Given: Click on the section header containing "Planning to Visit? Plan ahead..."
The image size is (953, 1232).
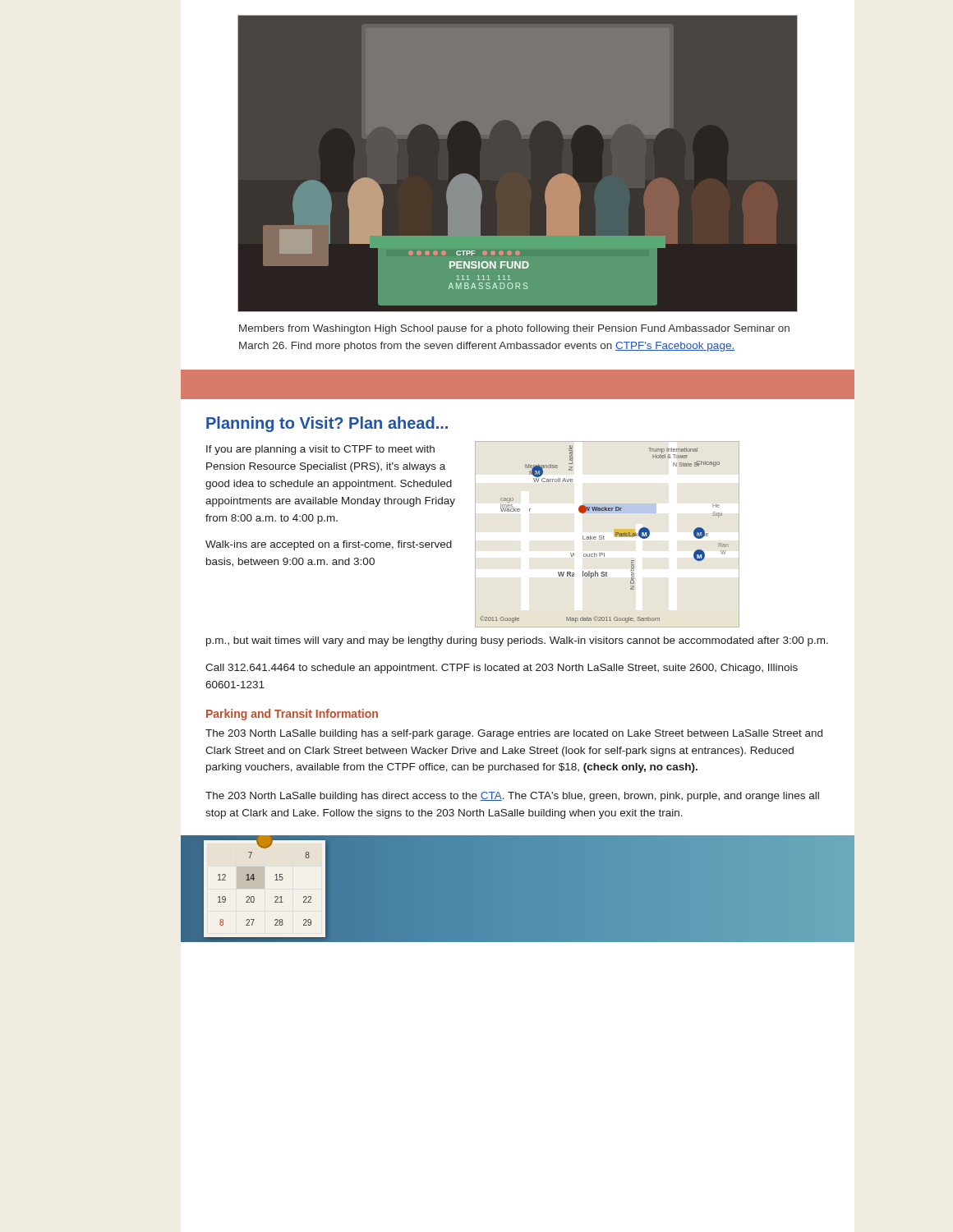Looking at the screenshot, I should 327,423.
